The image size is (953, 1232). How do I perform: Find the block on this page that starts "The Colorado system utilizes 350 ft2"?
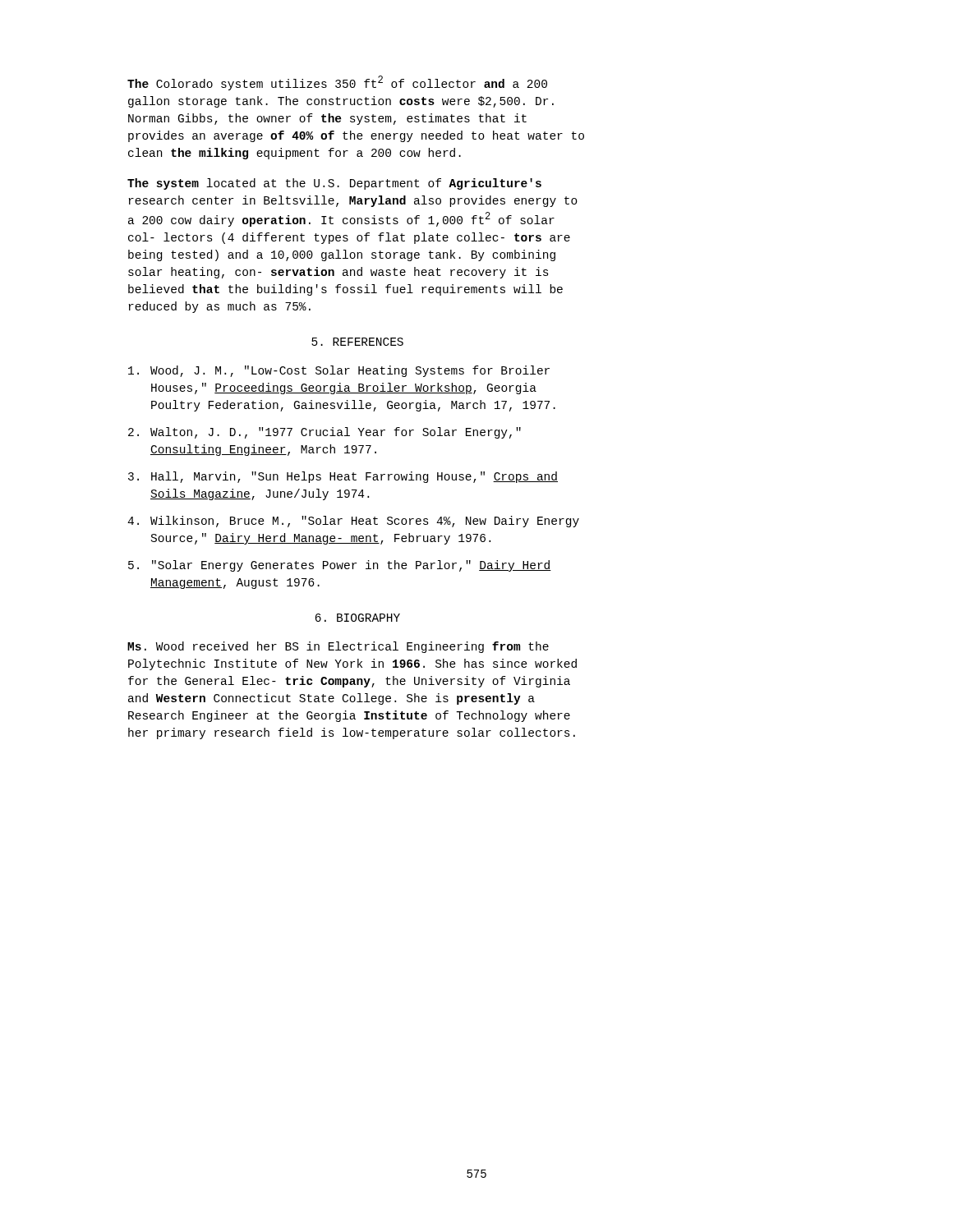pos(356,117)
